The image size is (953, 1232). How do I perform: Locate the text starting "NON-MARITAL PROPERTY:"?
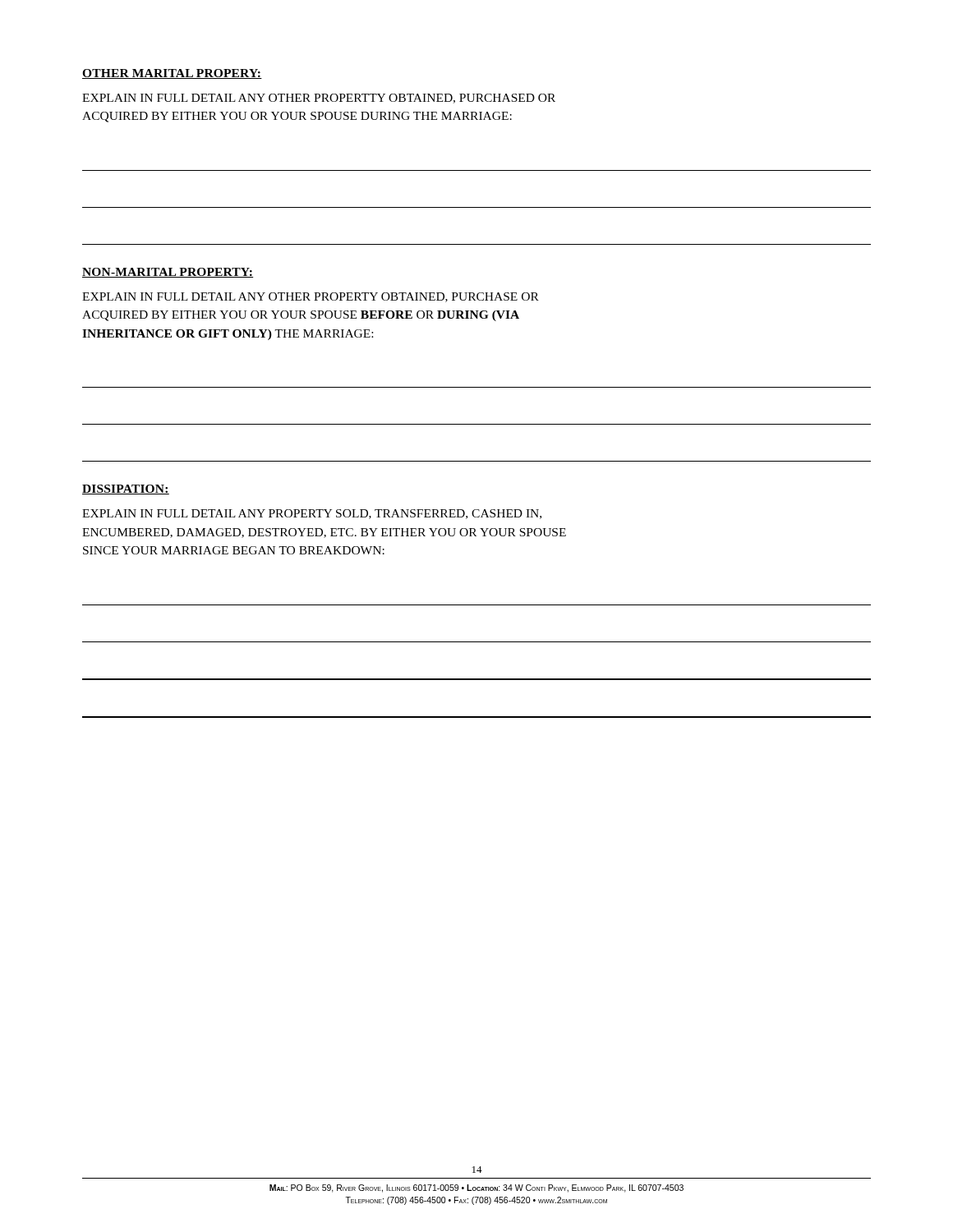[168, 273]
